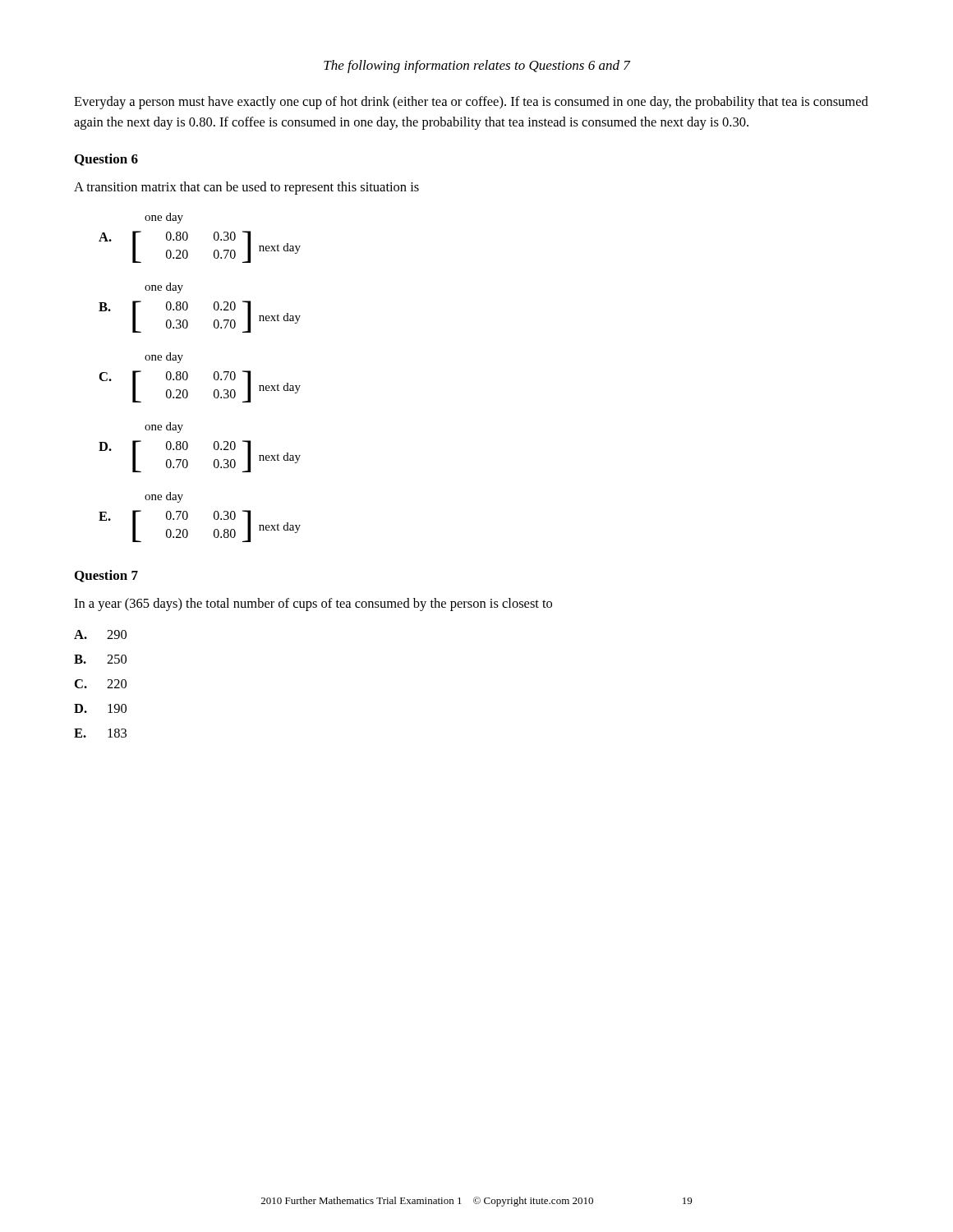953x1232 pixels.
Task: Find the section header with the text "Question 7"
Action: click(106, 575)
